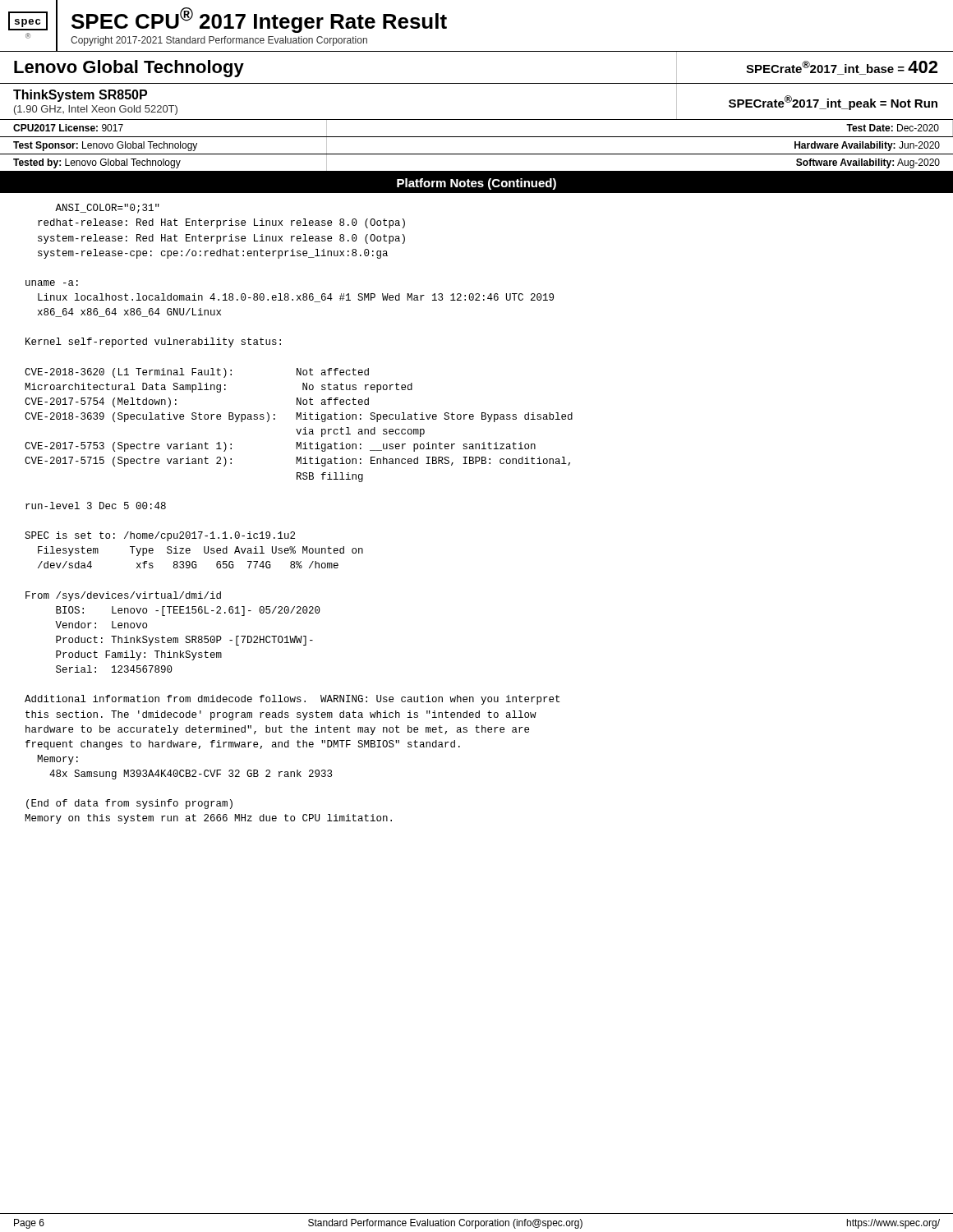The image size is (953, 1232).
Task: Select the text block that reads "ANSI_COLOR="0;31" redhat-release: Red"
Action: point(107,209)
